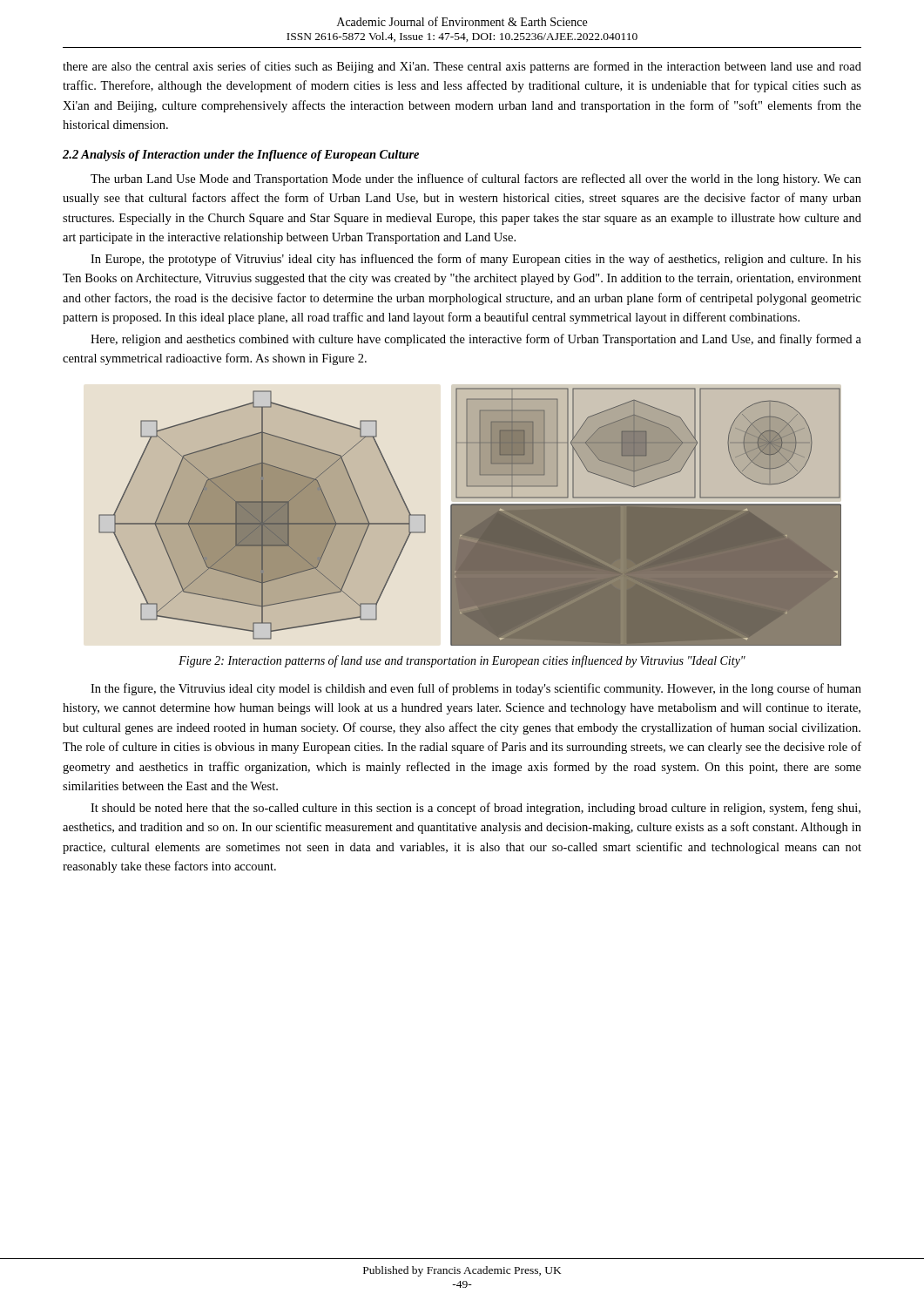The height and width of the screenshot is (1307, 924).
Task: Point to the block beginning "In Europe, the prototype"
Action: [462, 288]
